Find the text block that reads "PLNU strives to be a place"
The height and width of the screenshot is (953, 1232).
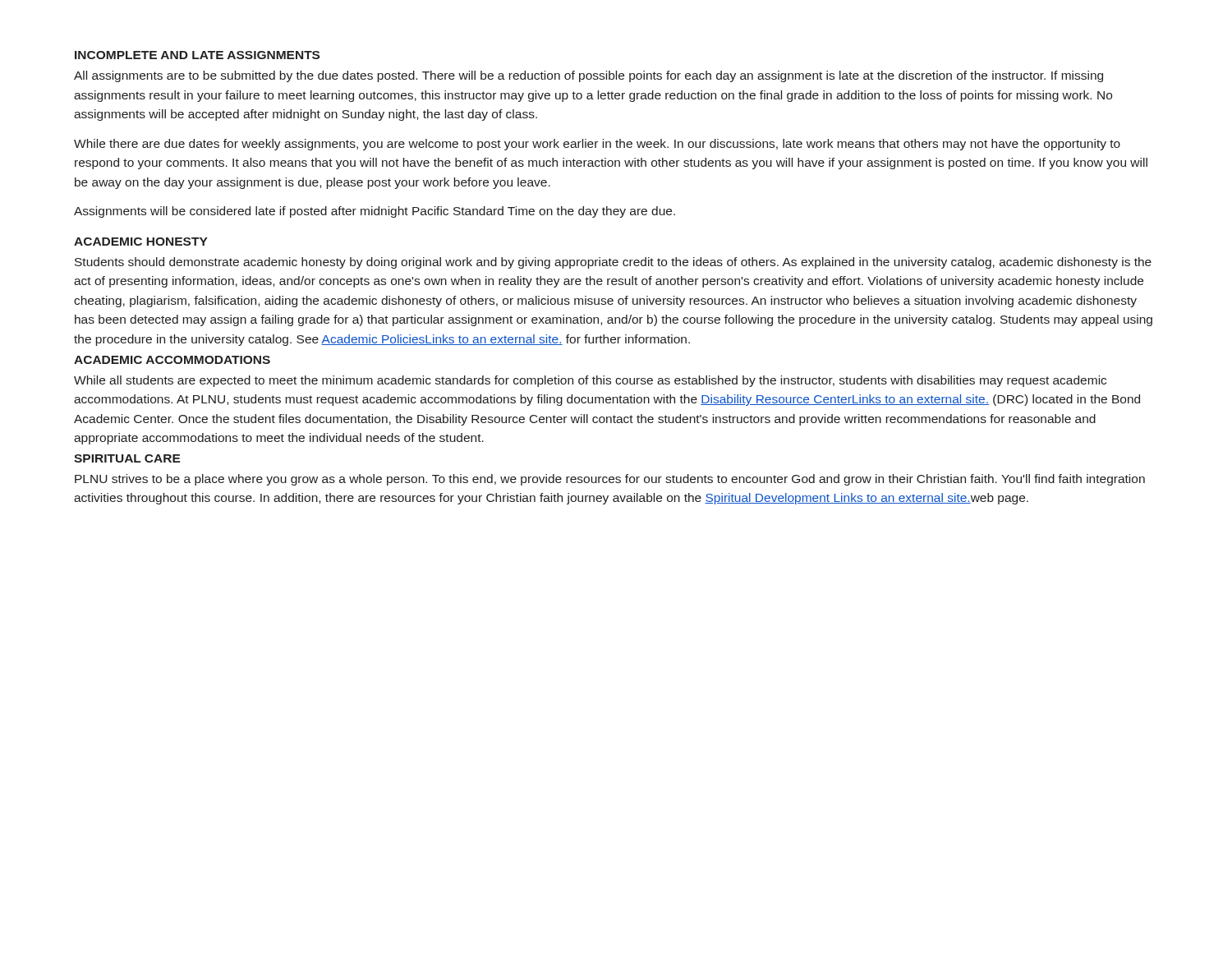(x=610, y=488)
